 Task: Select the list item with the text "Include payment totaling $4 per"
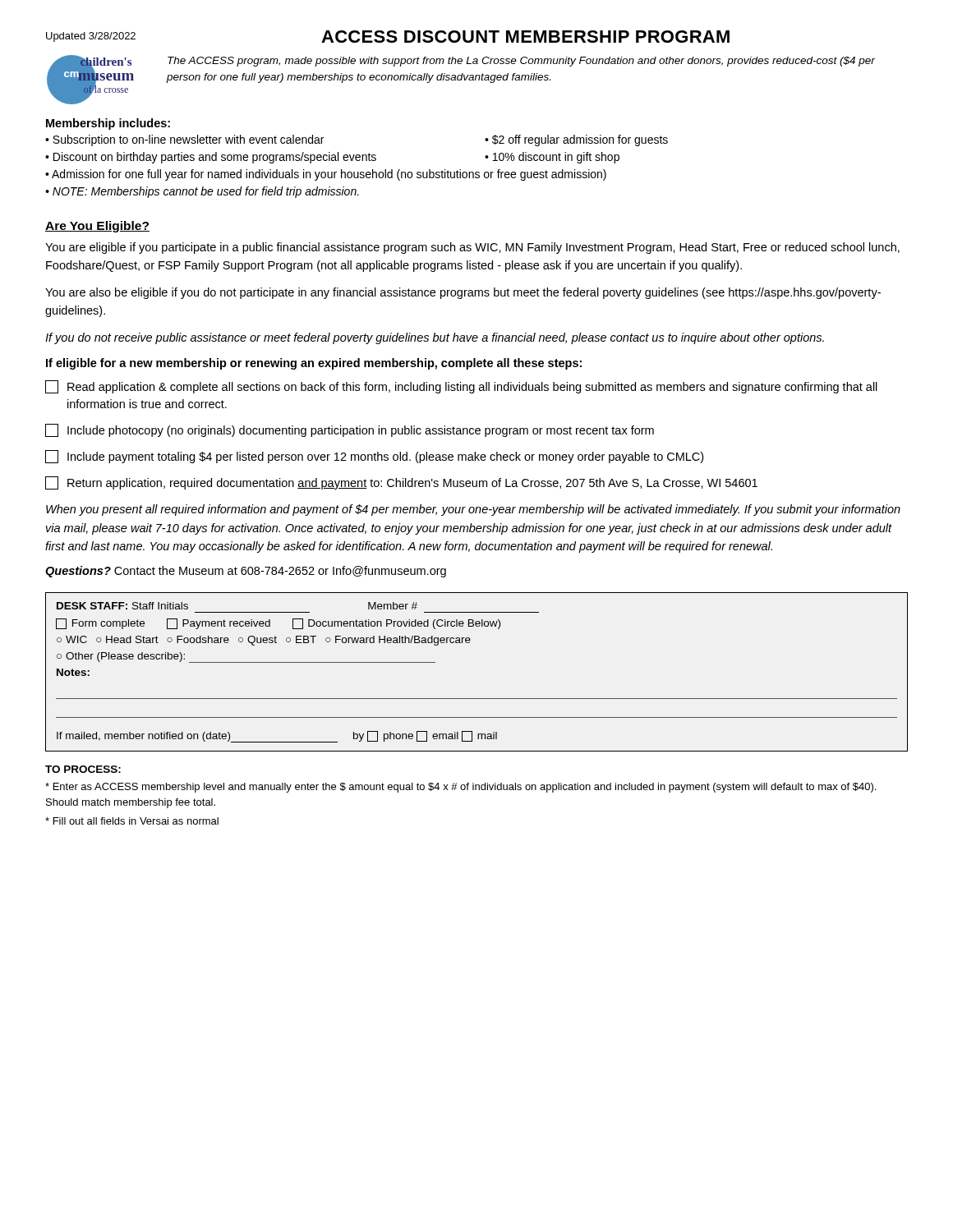(476, 457)
